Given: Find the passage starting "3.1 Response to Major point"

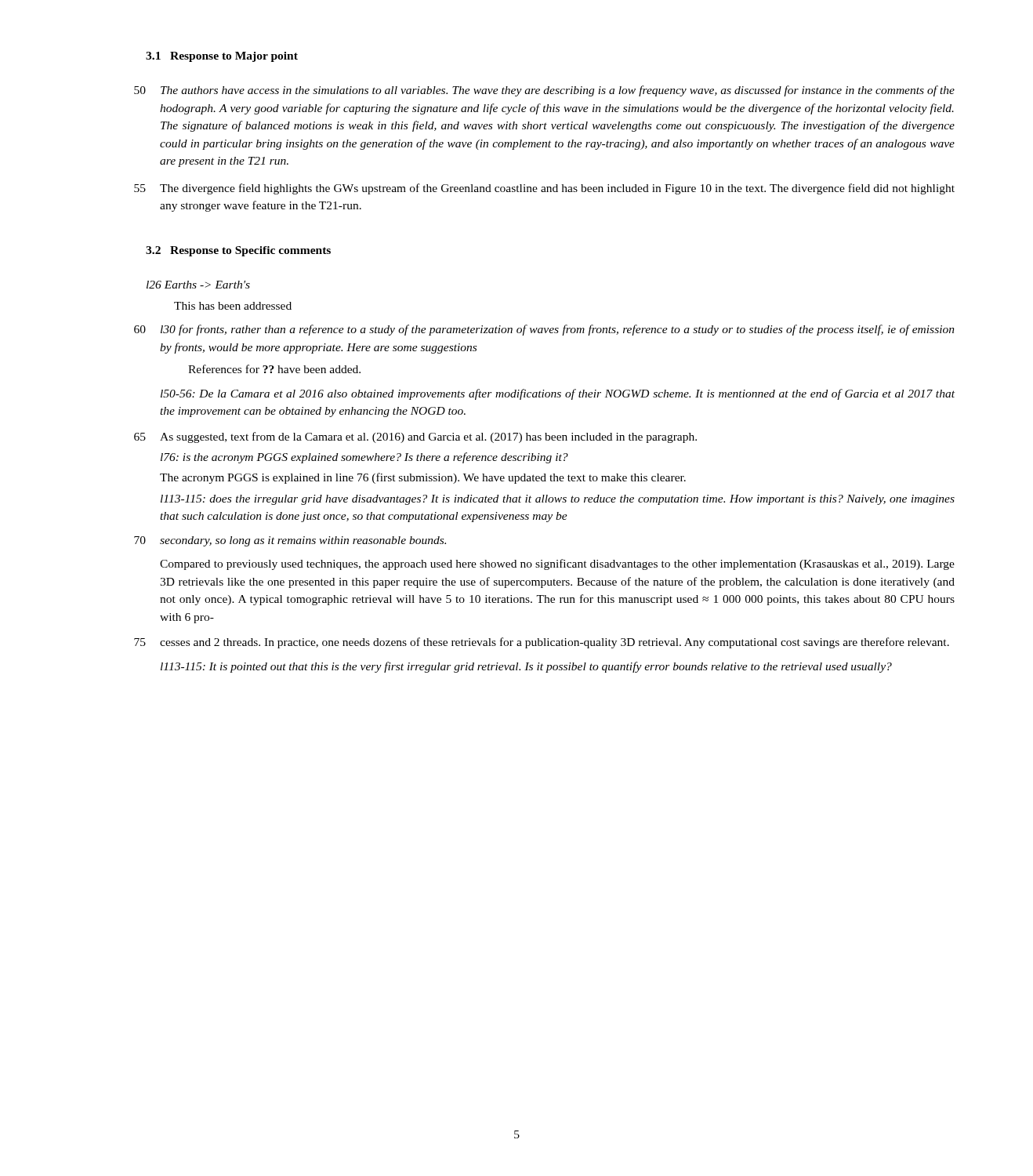Looking at the screenshot, I should coord(222,55).
